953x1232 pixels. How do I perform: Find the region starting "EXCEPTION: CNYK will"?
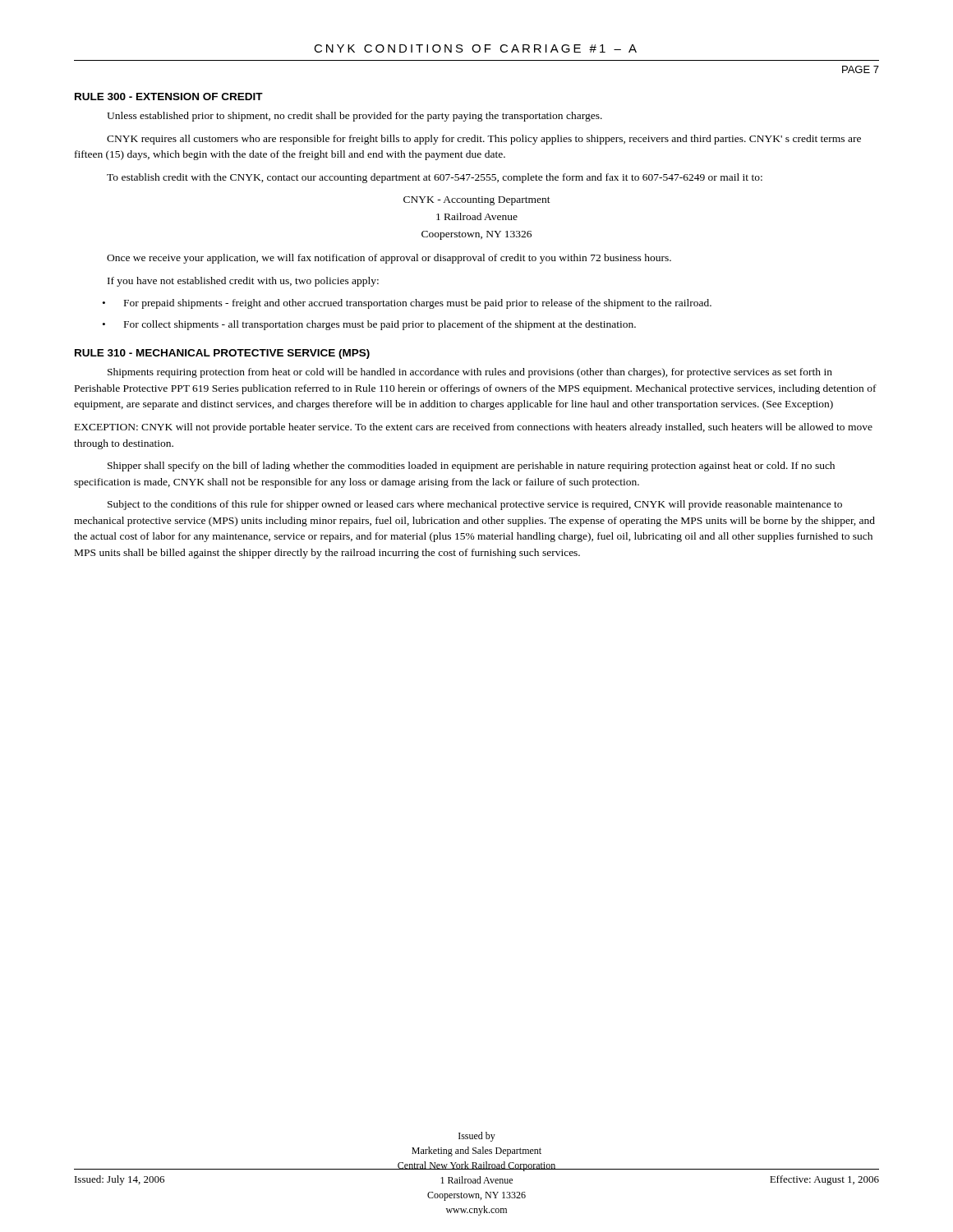pyautogui.click(x=473, y=435)
